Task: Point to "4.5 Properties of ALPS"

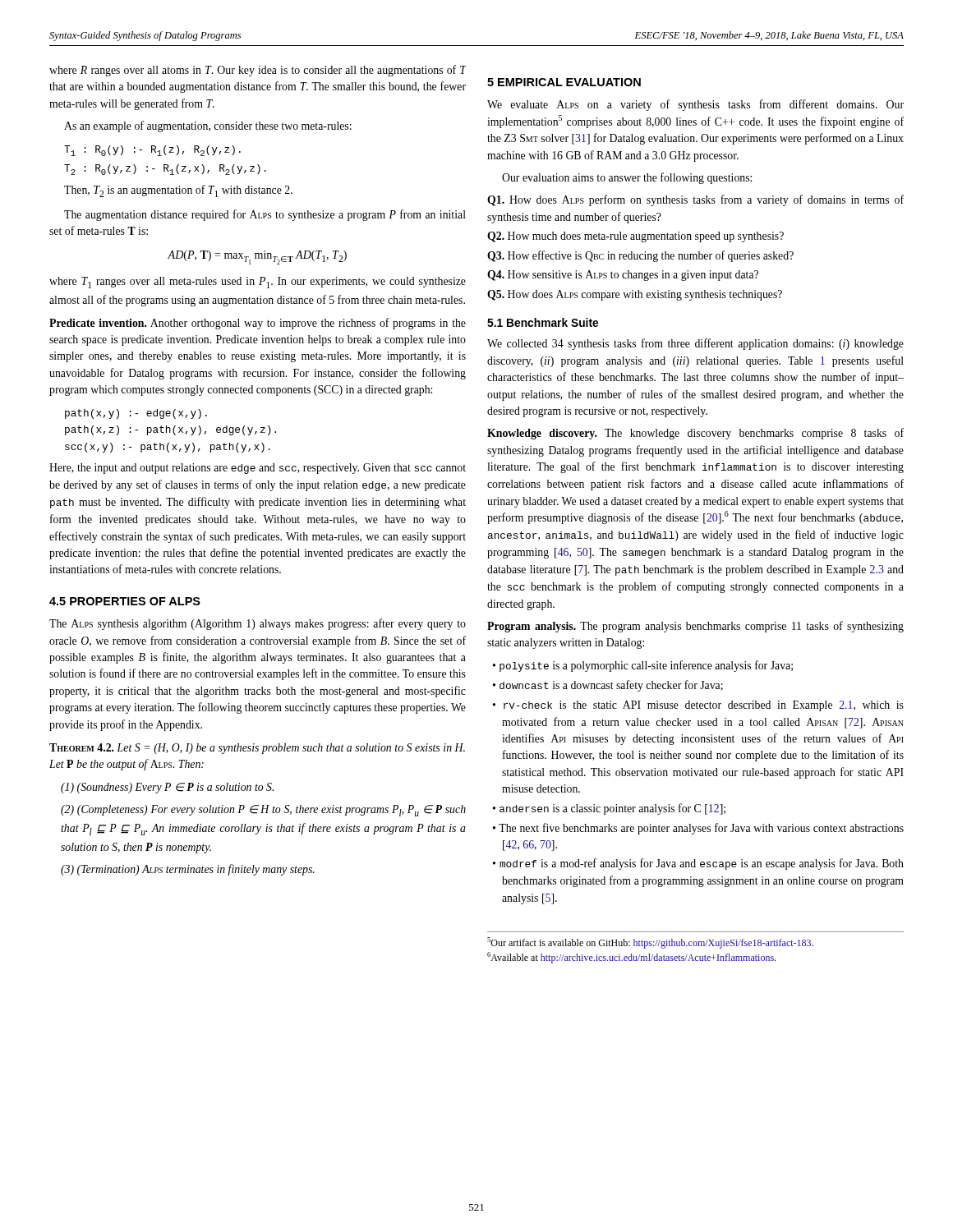Action: [125, 602]
